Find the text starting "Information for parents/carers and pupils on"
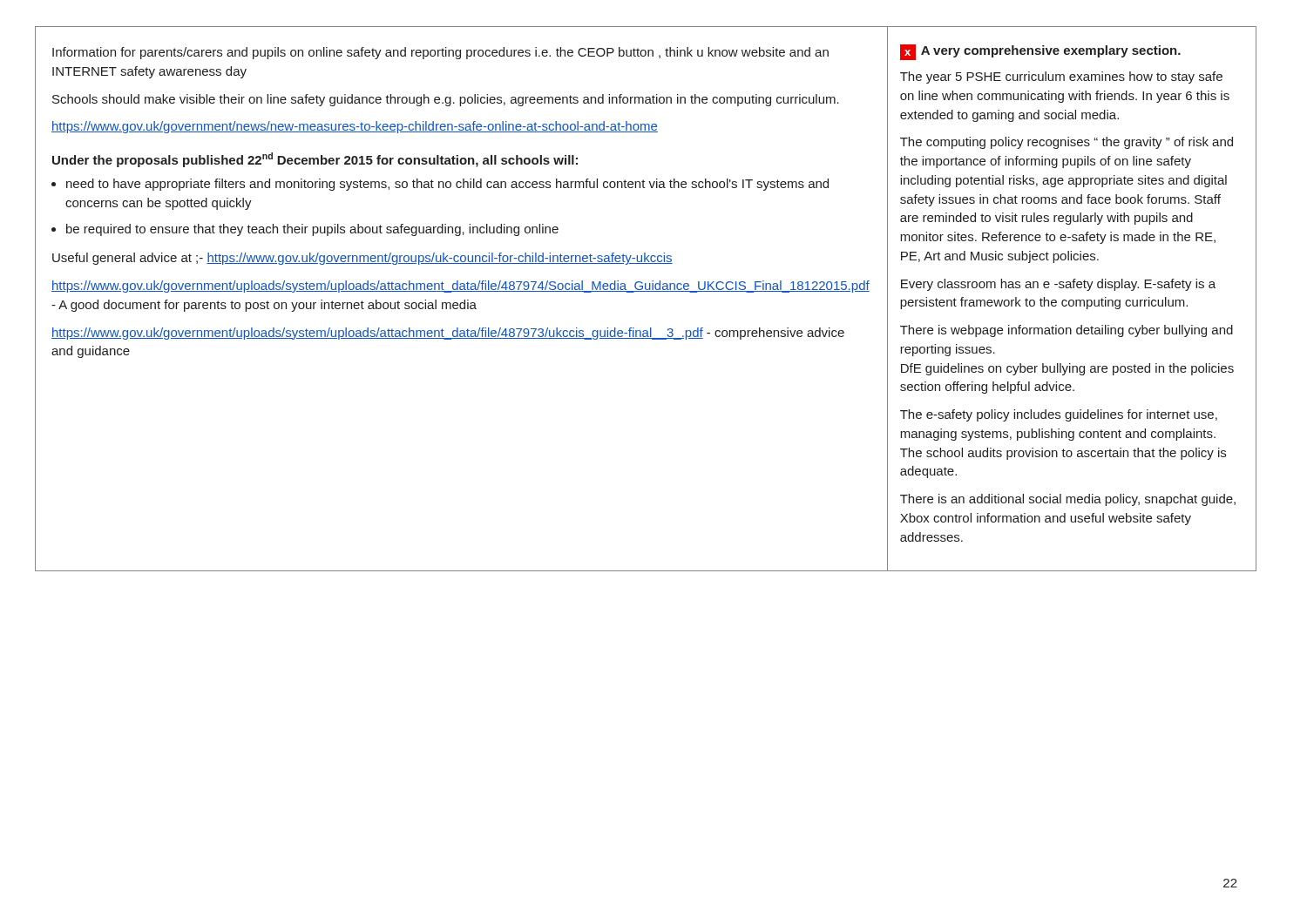The width and height of the screenshot is (1307, 924). point(440,53)
